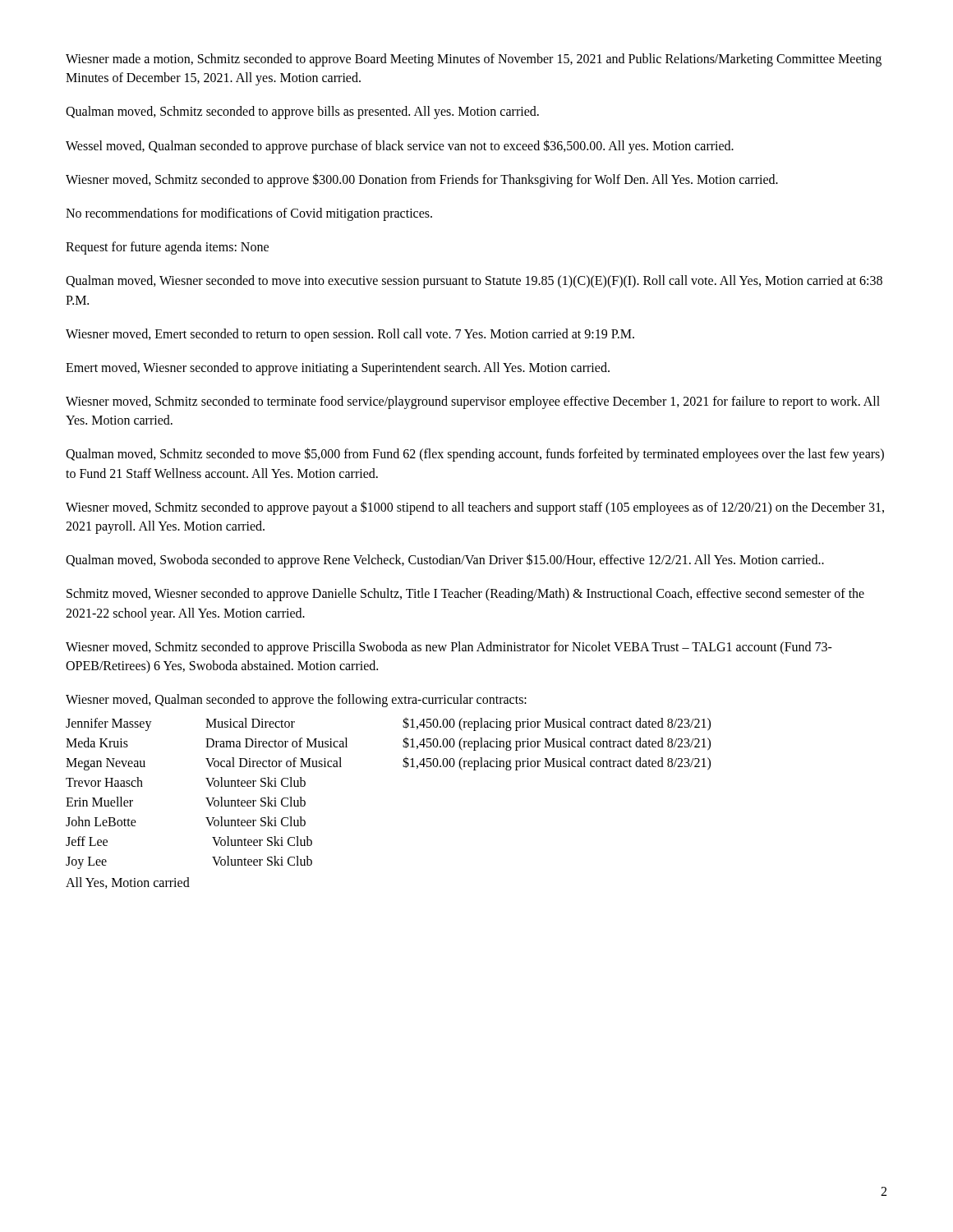
Task: Locate the text block that reads "Wiesner moved, Schmitz seconded to terminate food service/playground"
Action: click(473, 411)
